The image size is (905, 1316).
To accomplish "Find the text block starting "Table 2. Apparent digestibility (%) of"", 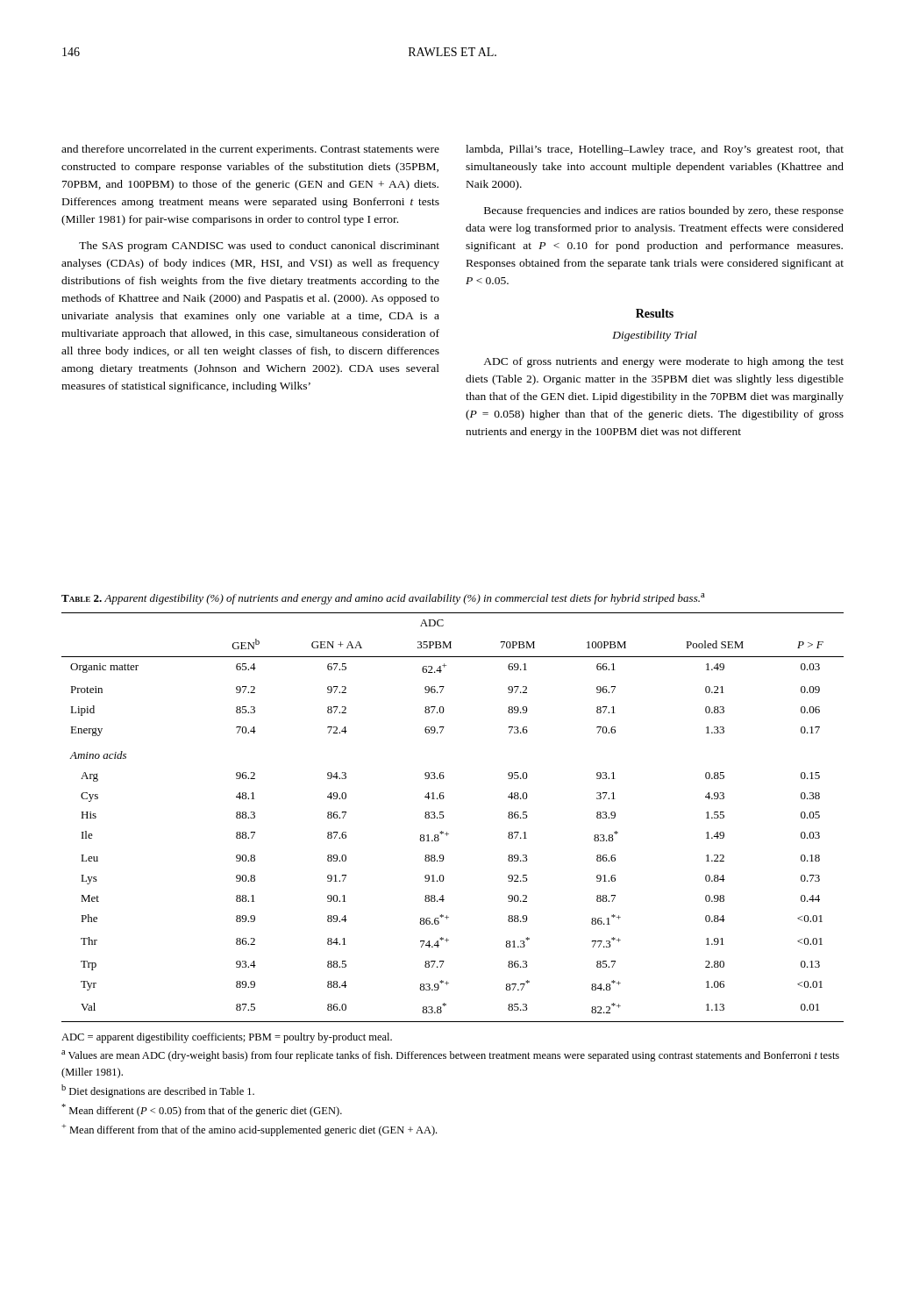I will [x=383, y=597].
